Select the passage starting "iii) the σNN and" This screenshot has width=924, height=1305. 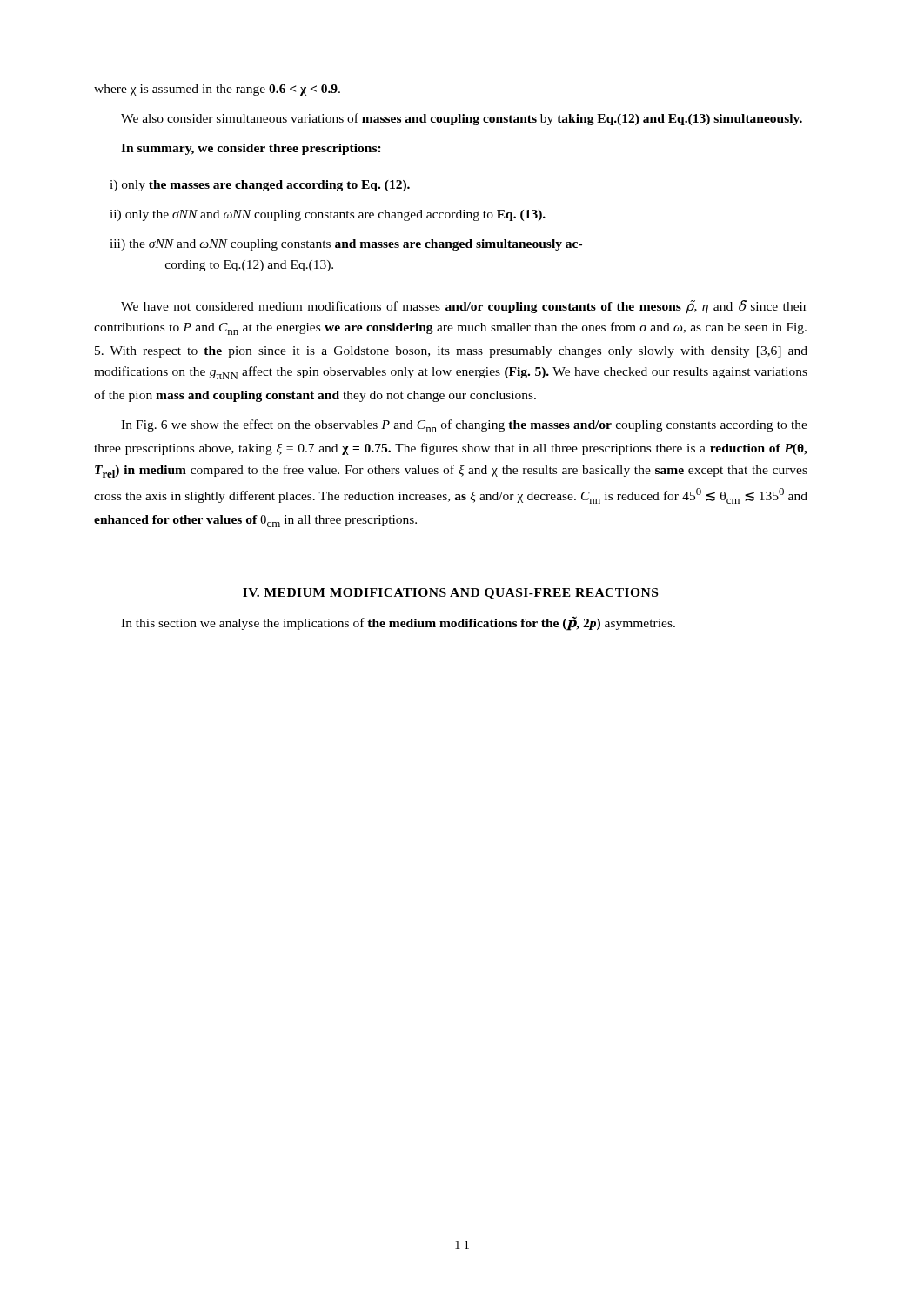point(346,254)
